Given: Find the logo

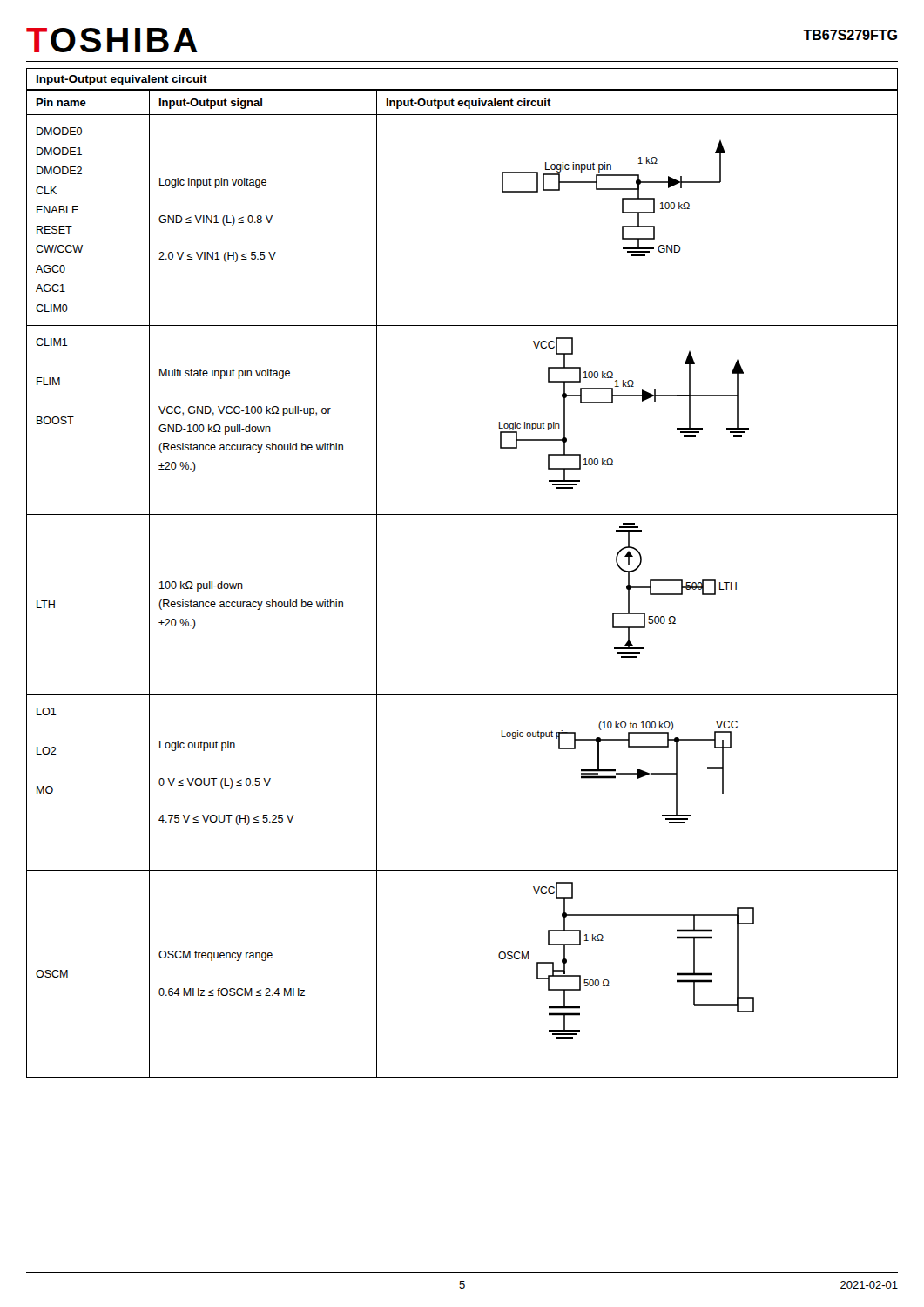Looking at the screenshot, I should click(122, 40).
